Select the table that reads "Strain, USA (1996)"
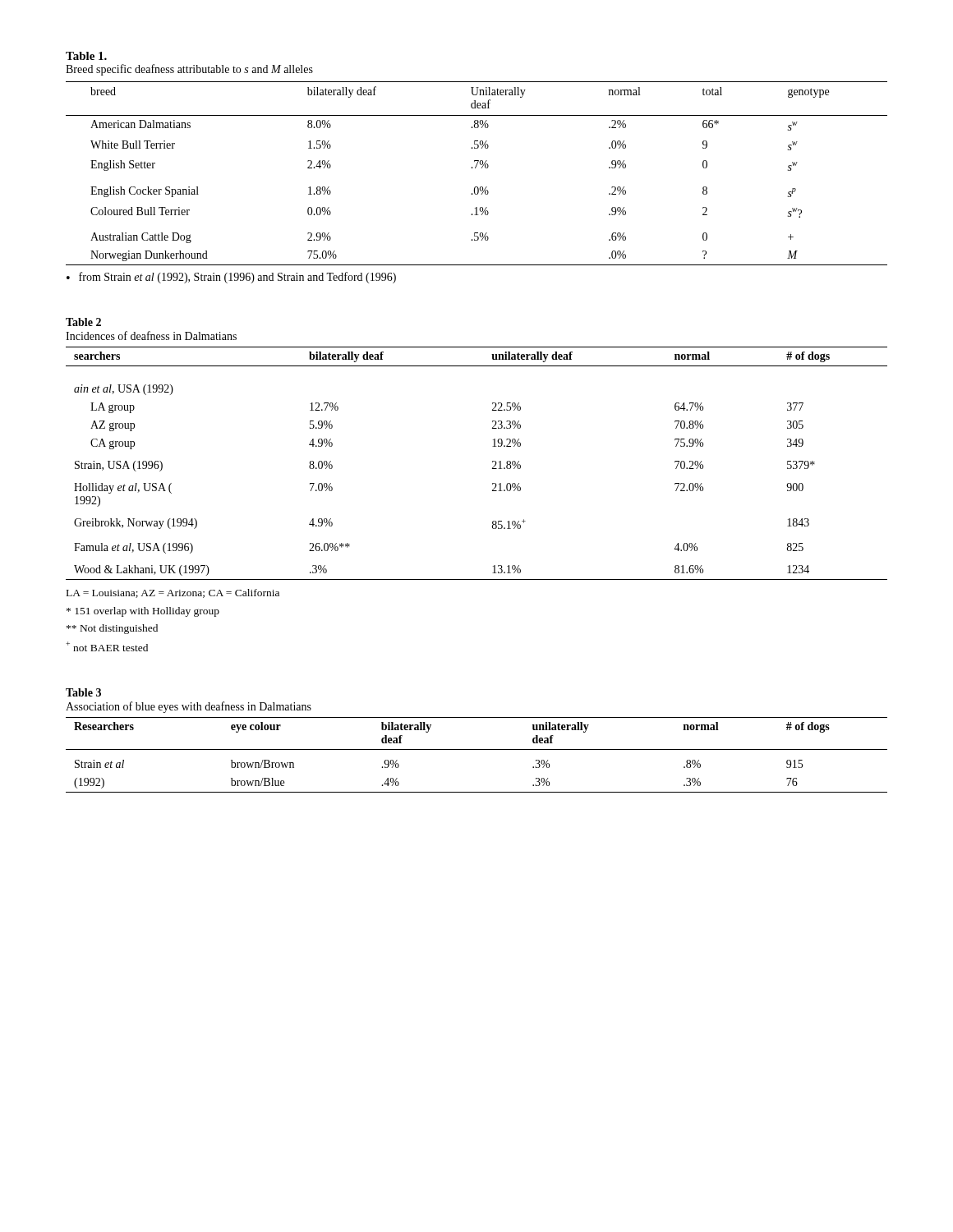Image resolution: width=953 pixels, height=1232 pixels. [476, 463]
